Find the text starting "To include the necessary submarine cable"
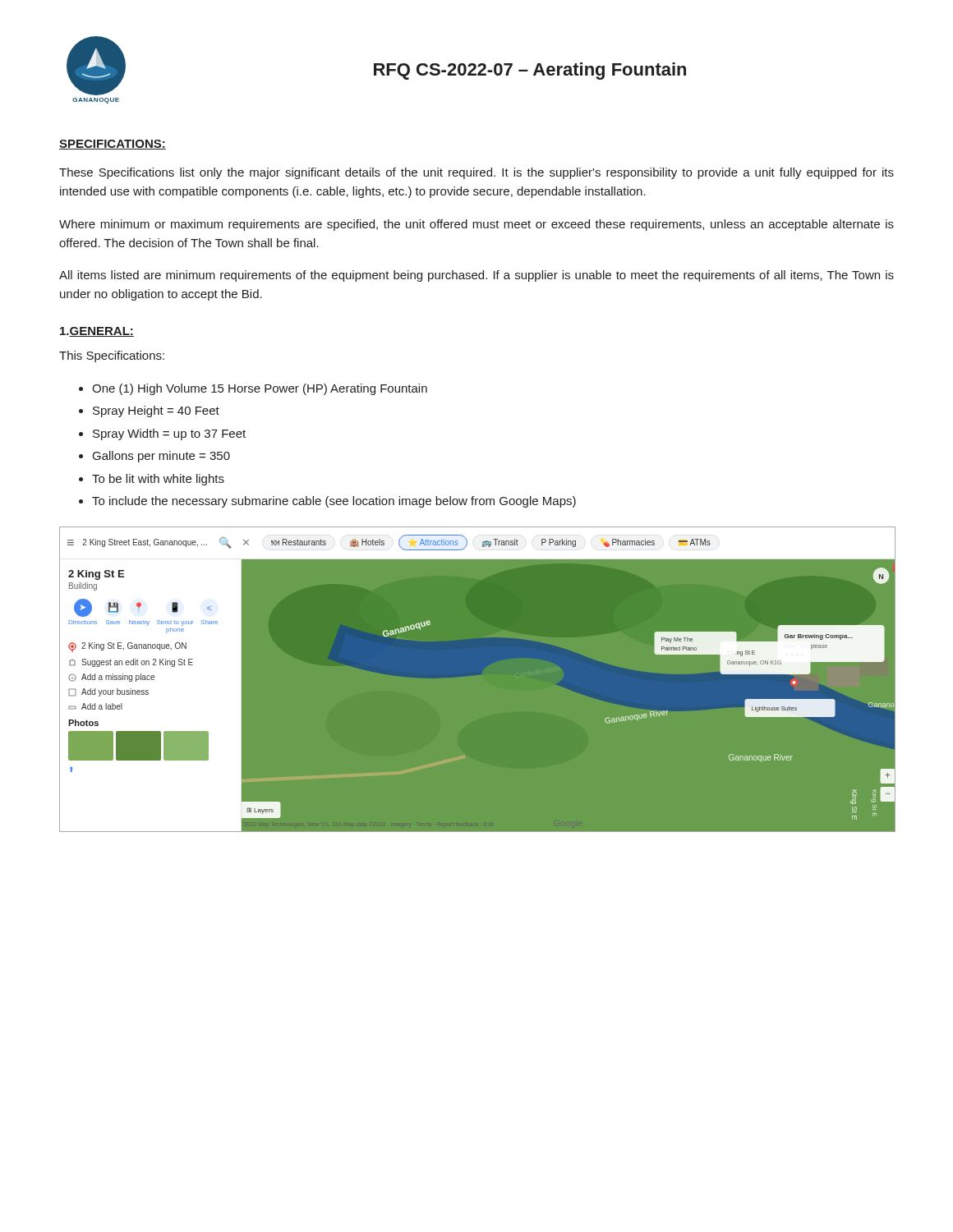The height and width of the screenshot is (1232, 953). pyautogui.click(x=334, y=501)
